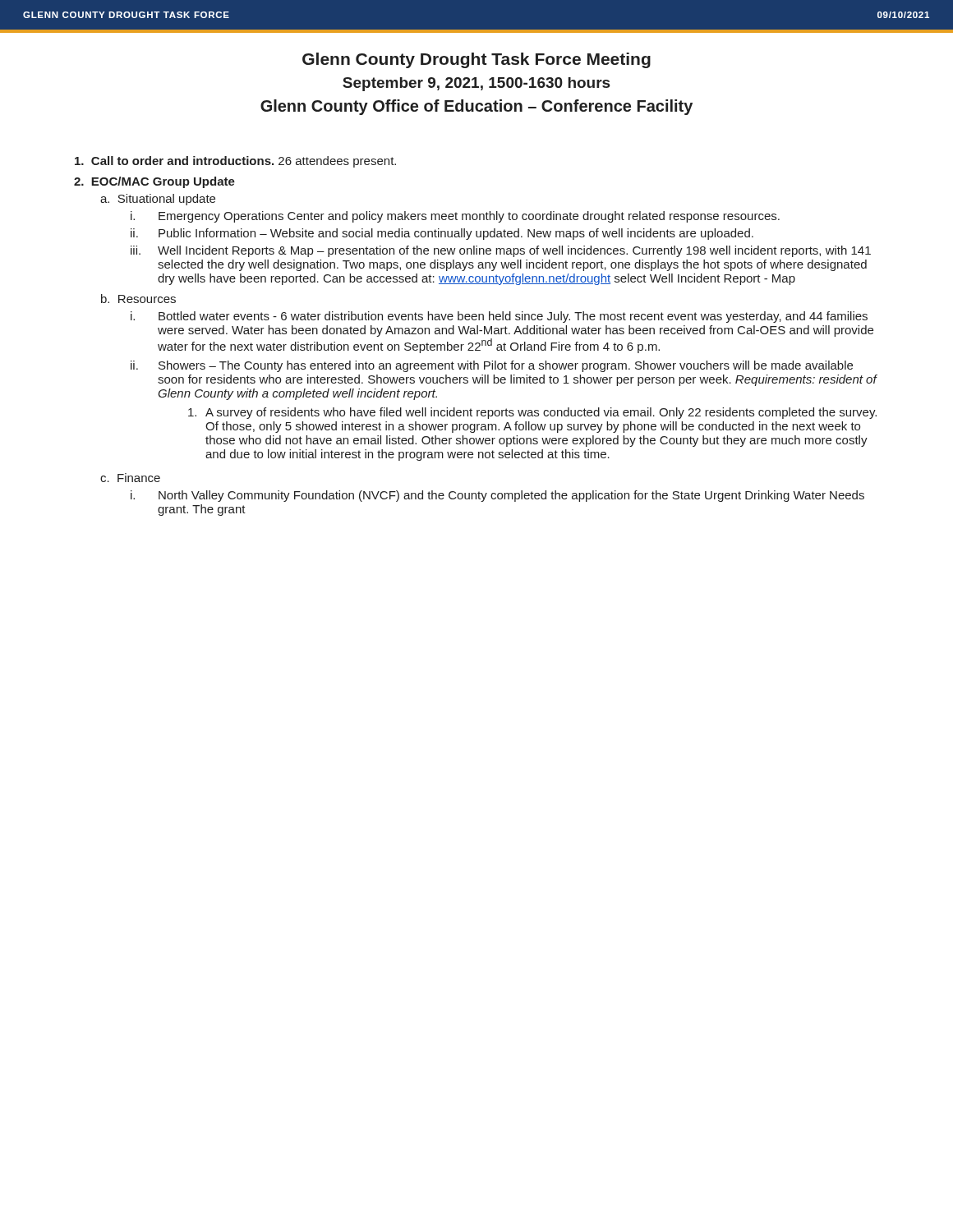Click on the list item containing "Call to order and introductions."
The height and width of the screenshot is (1232, 953).
click(236, 161)
